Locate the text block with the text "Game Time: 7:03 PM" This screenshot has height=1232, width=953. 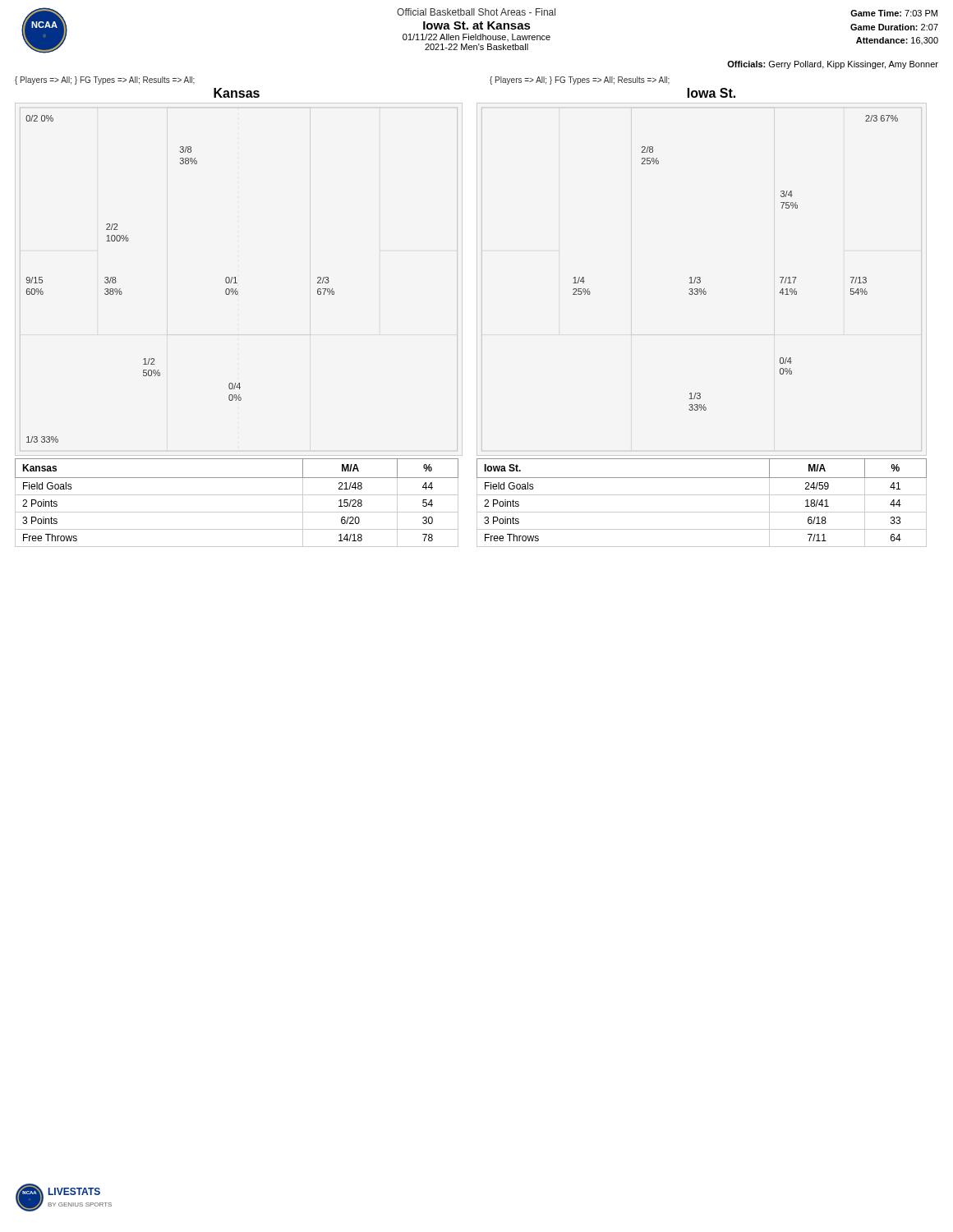point(894,27)
